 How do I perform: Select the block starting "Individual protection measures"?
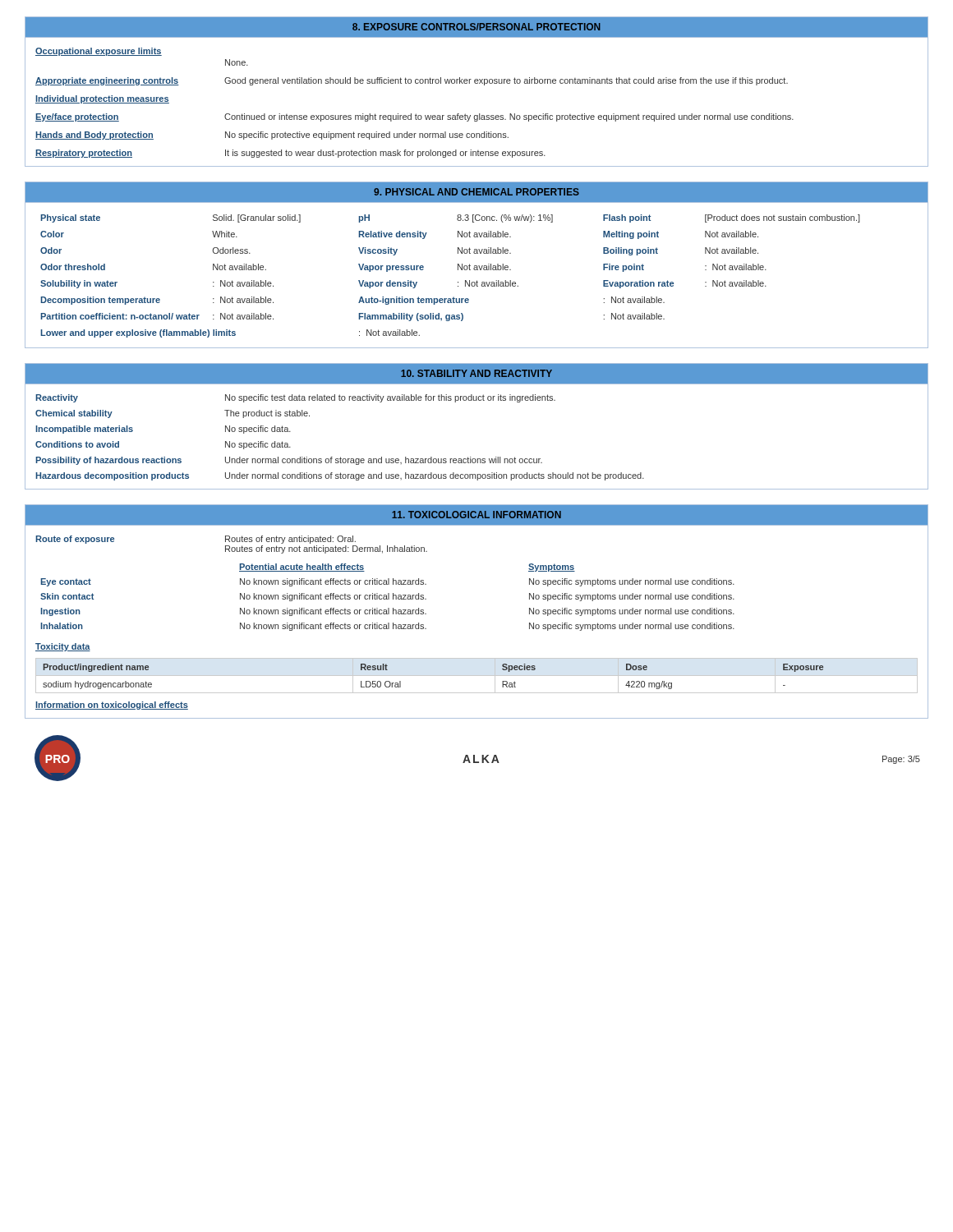(x=130, y=99)
